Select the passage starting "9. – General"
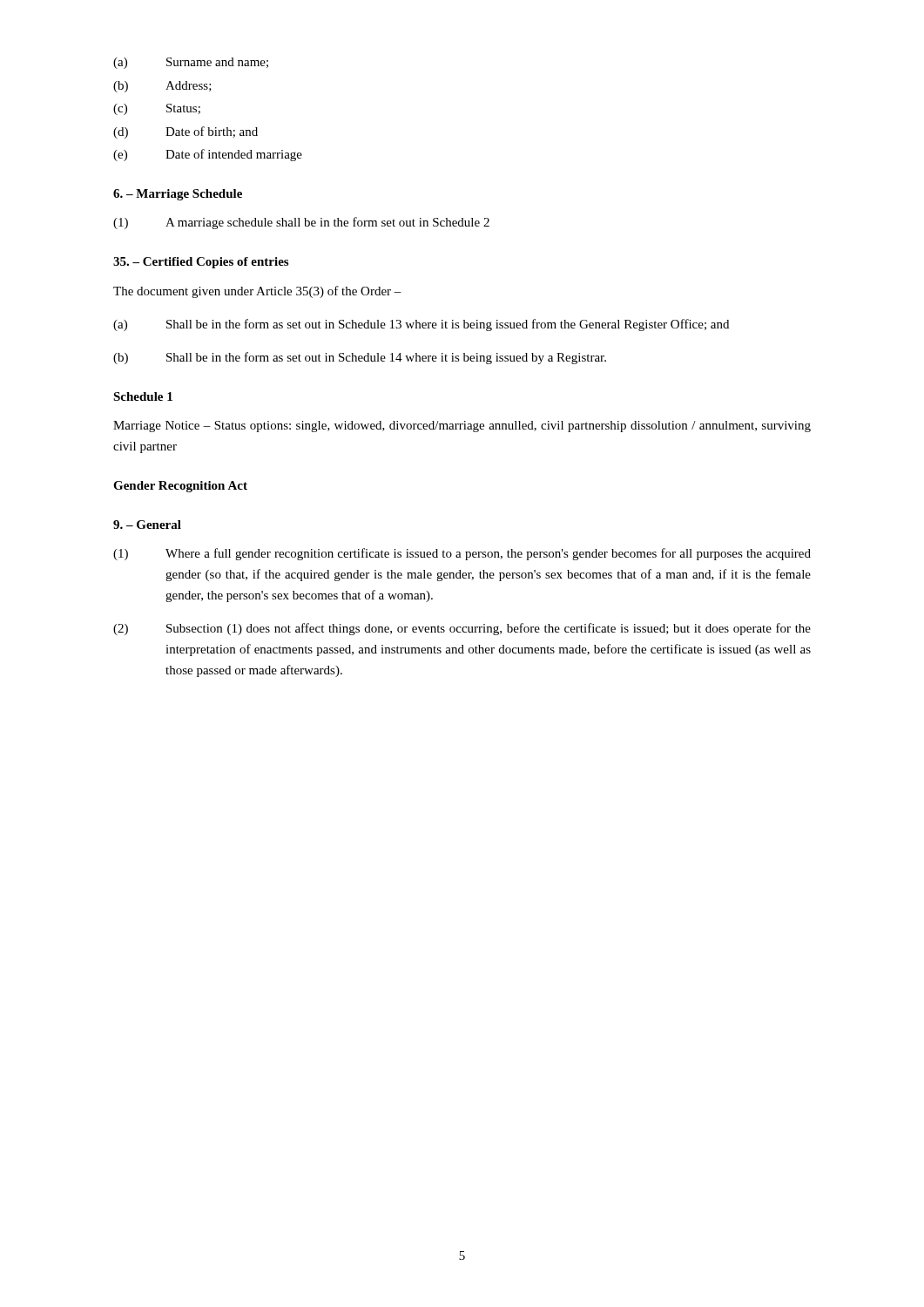The height and width of the screenshot is (1307, 924). (147, 524)
